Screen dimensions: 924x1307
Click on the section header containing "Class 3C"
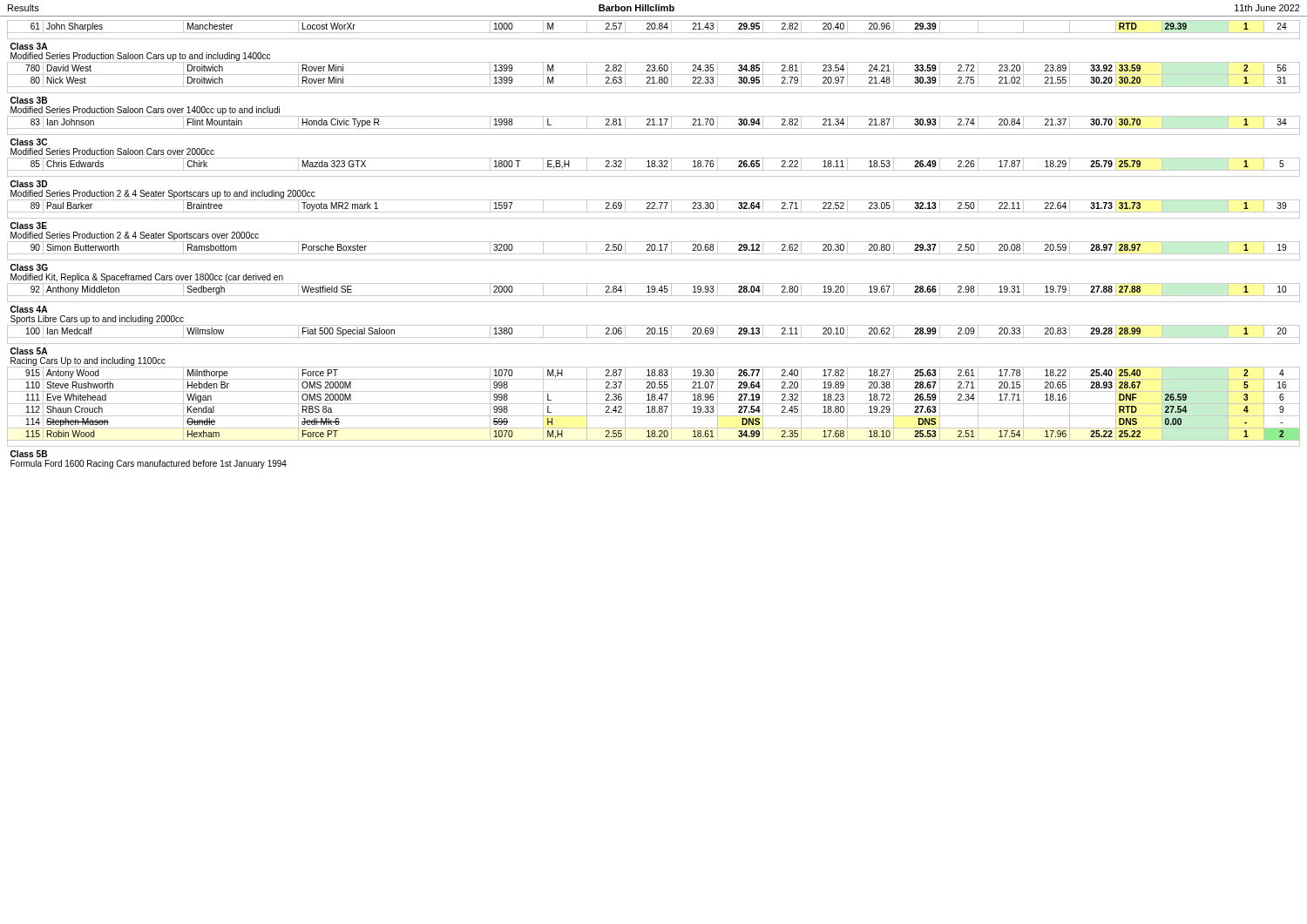654,141
